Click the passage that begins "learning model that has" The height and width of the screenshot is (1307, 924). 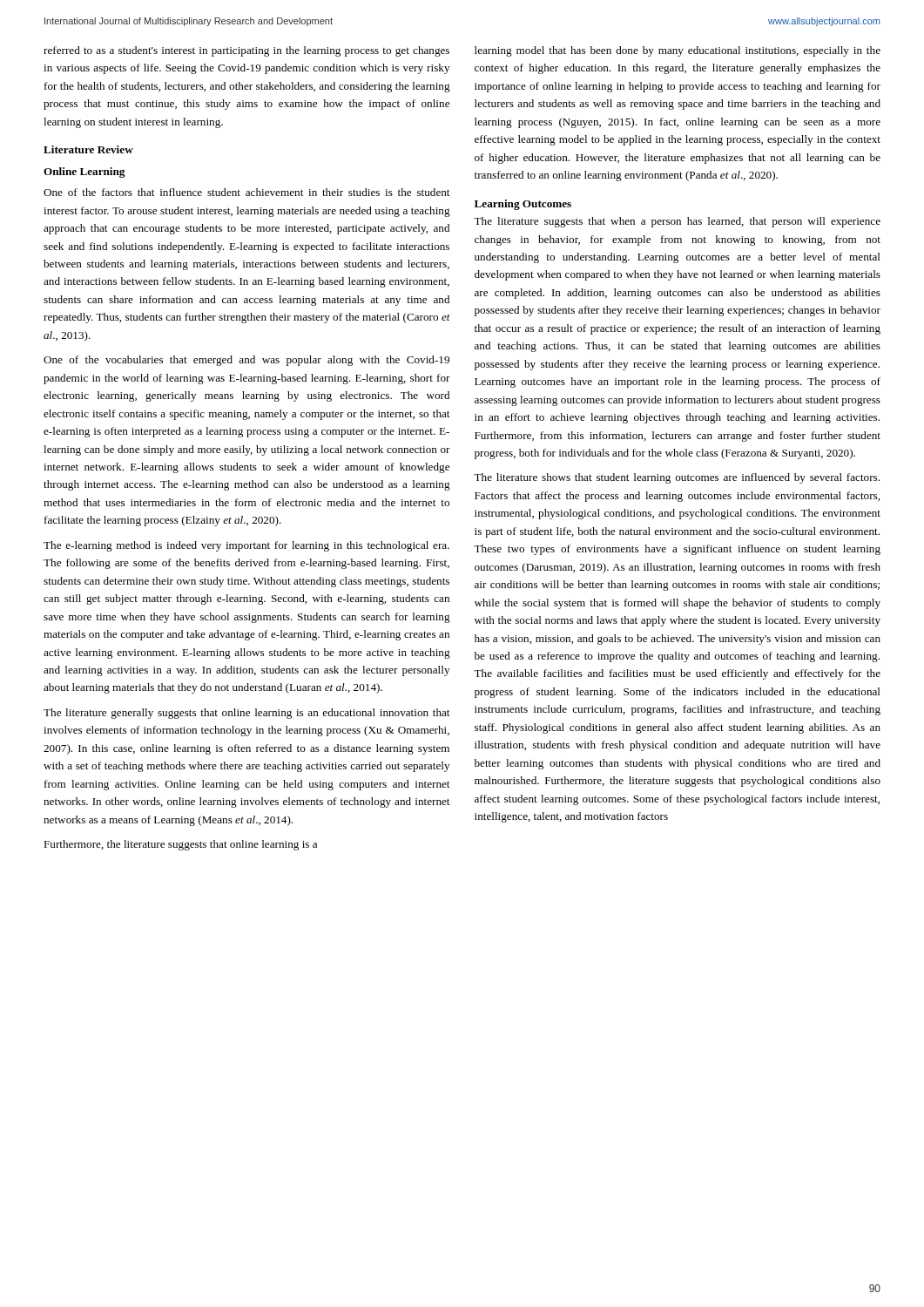click(677, 113)
